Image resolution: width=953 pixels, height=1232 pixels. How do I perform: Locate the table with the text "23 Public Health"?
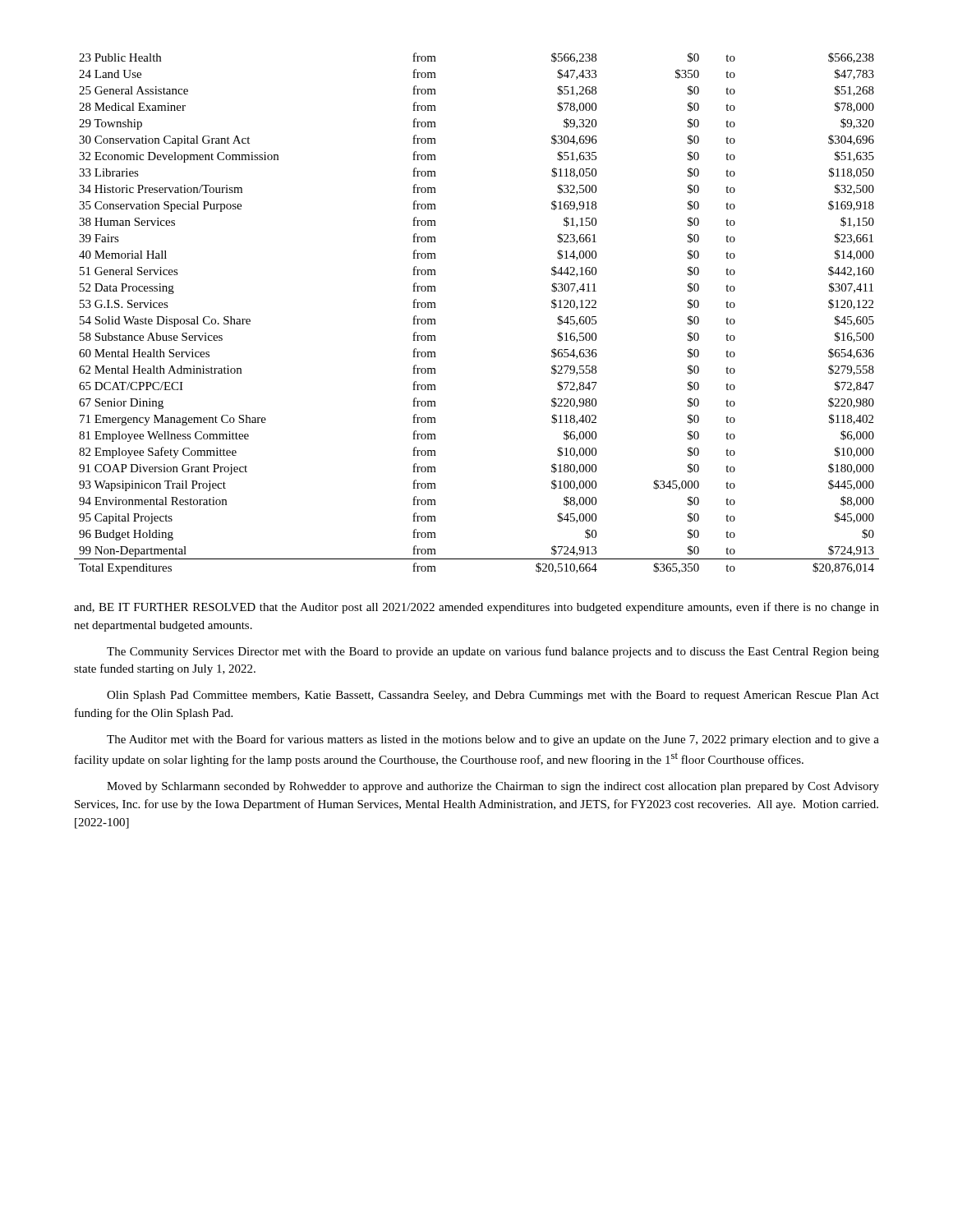tap(476, 312)
